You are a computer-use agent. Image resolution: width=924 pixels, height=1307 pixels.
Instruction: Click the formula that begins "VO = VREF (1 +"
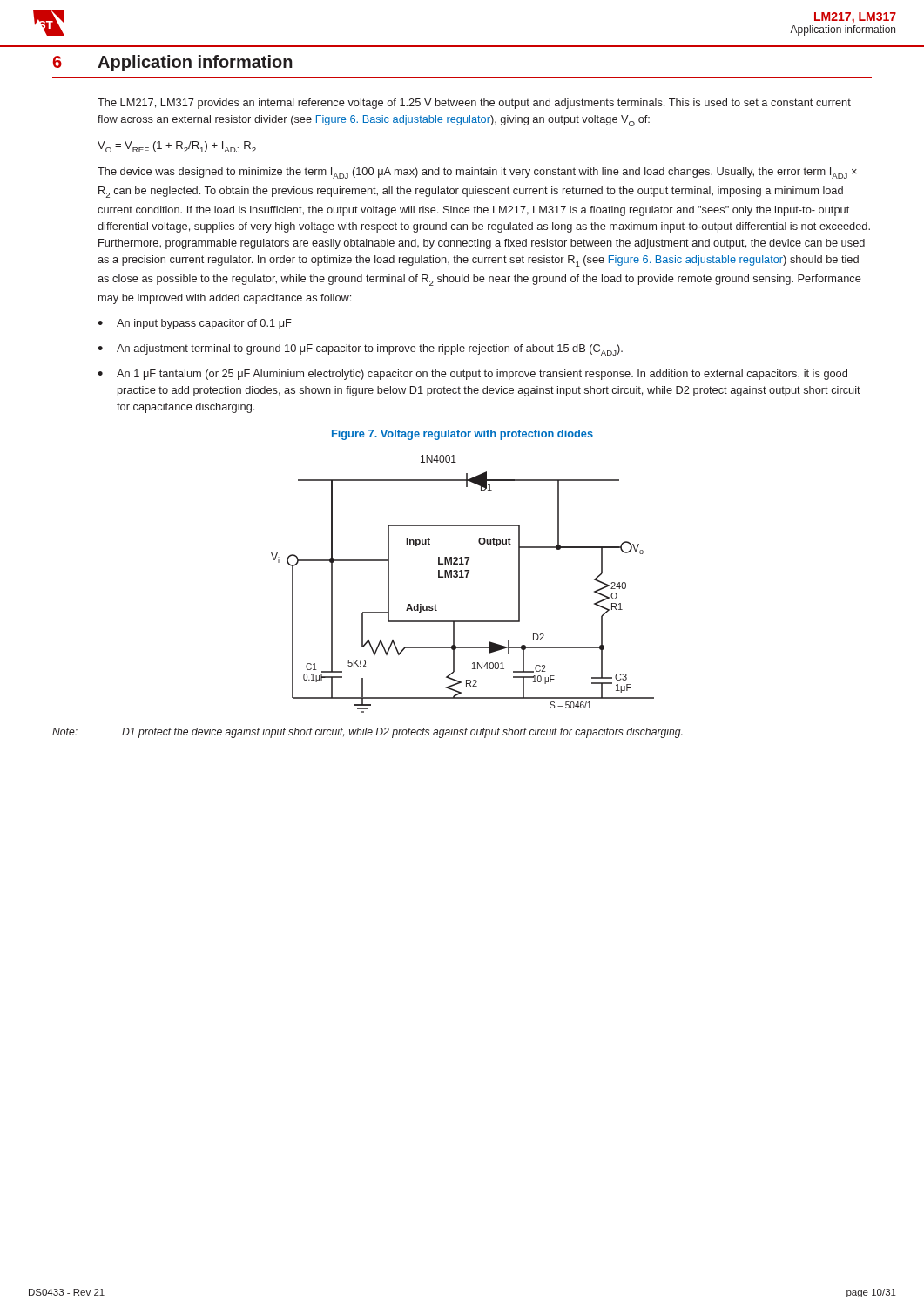[177, 146]
